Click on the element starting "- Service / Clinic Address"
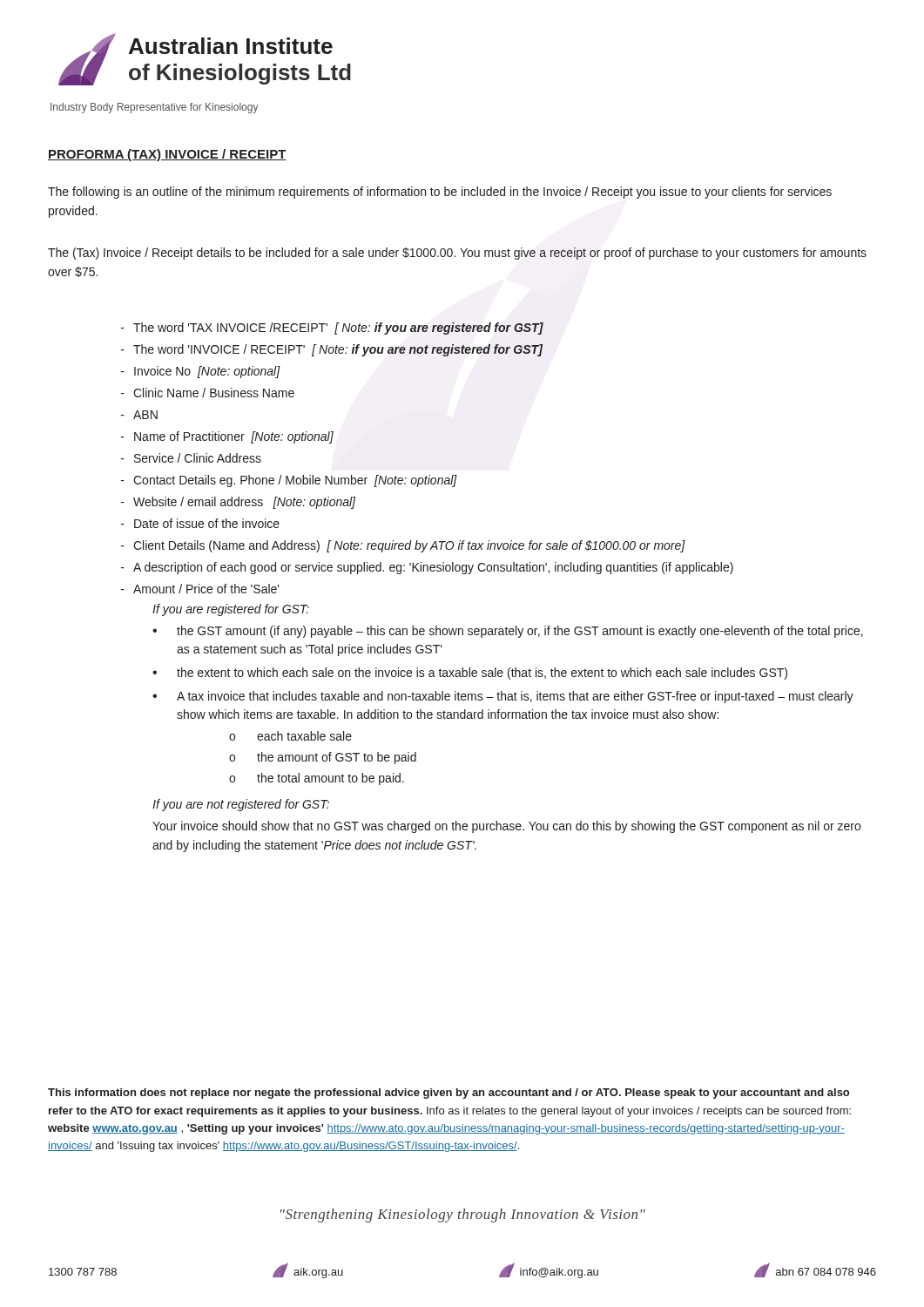The width and height of the screenshot is (924, 1307). tap(191, 458)
